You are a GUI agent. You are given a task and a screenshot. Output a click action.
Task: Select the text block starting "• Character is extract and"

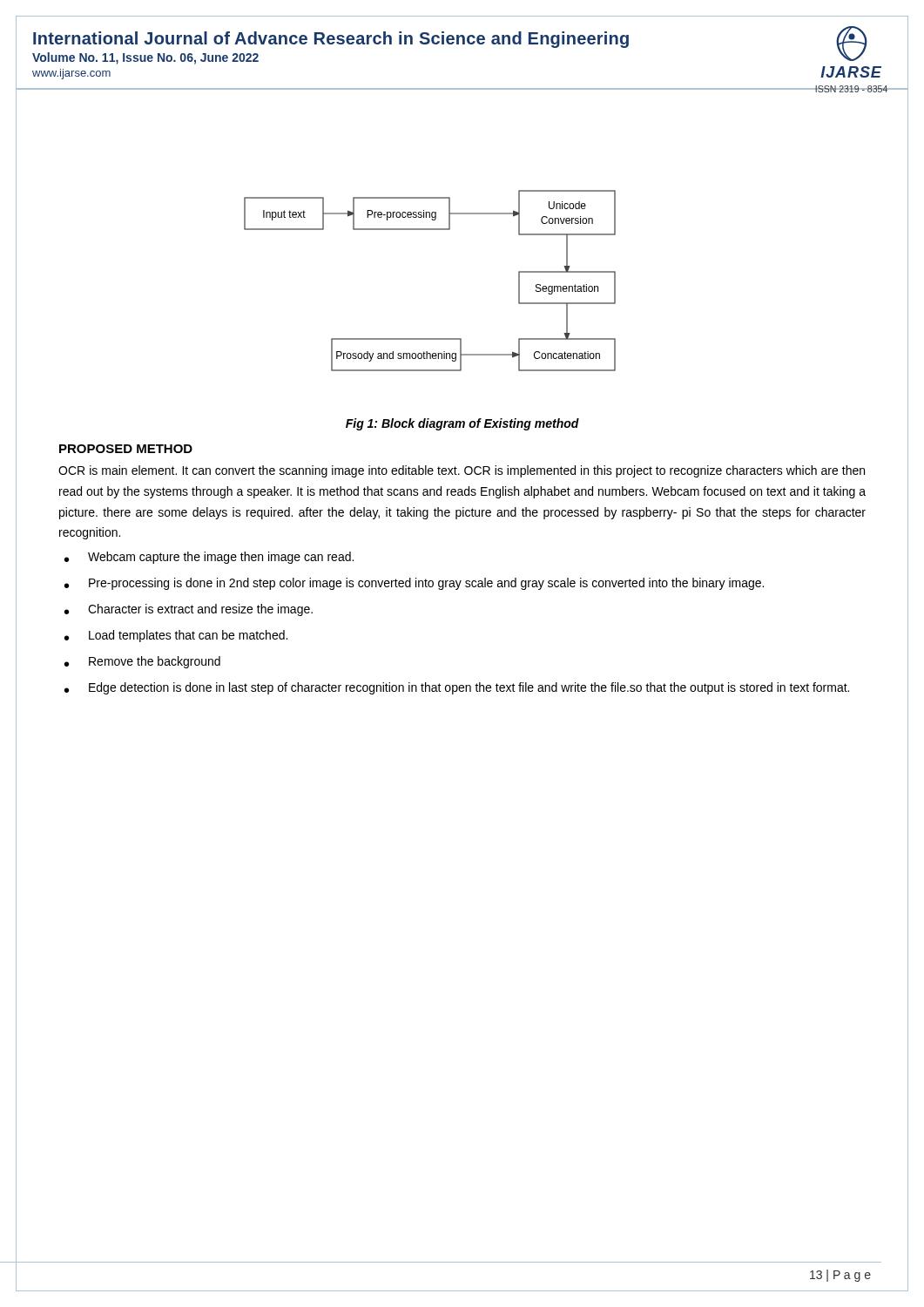(x=189, y=610)
